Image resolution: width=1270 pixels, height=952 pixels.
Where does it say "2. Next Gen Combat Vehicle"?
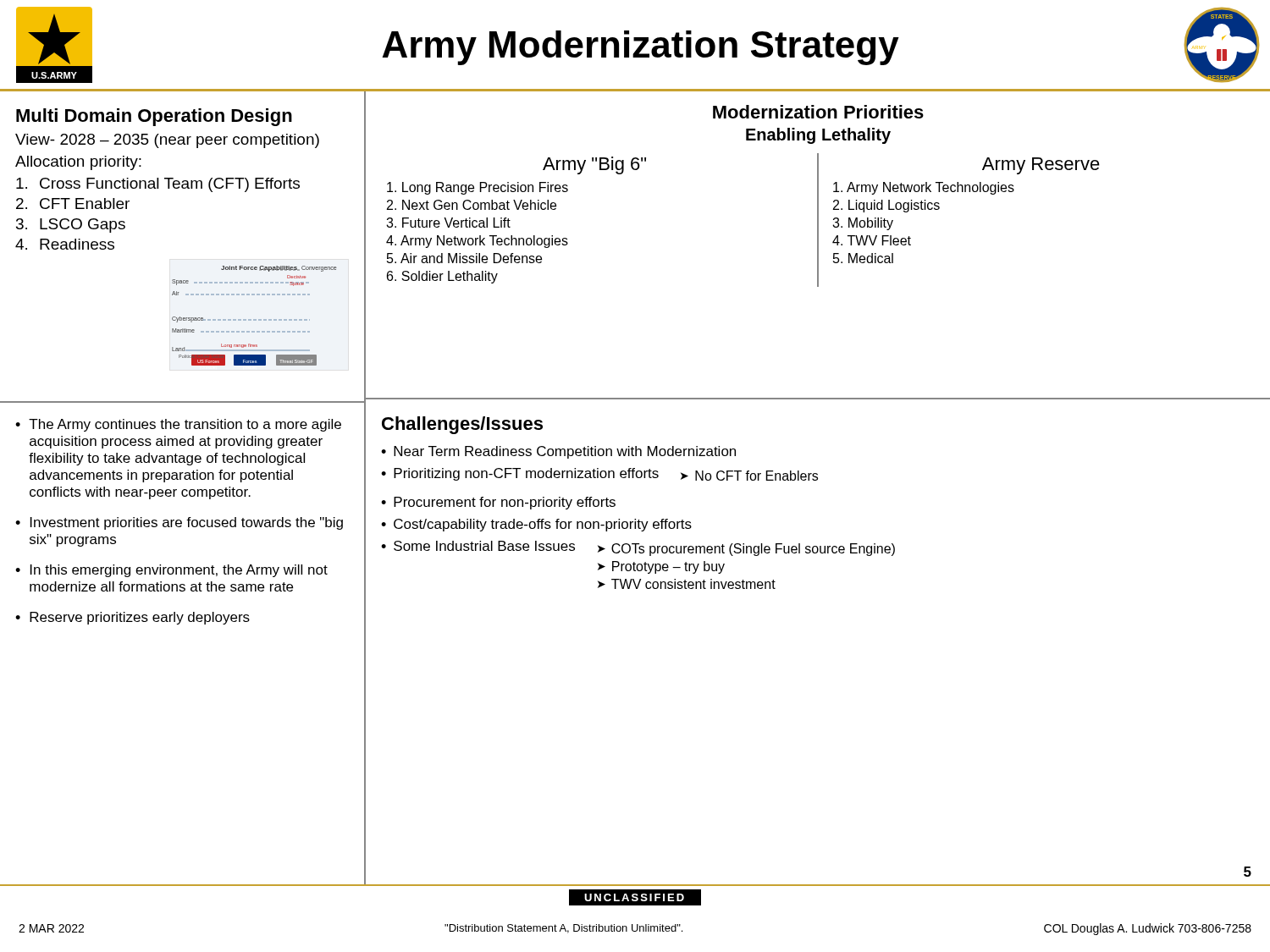click(x=472, y=205)
